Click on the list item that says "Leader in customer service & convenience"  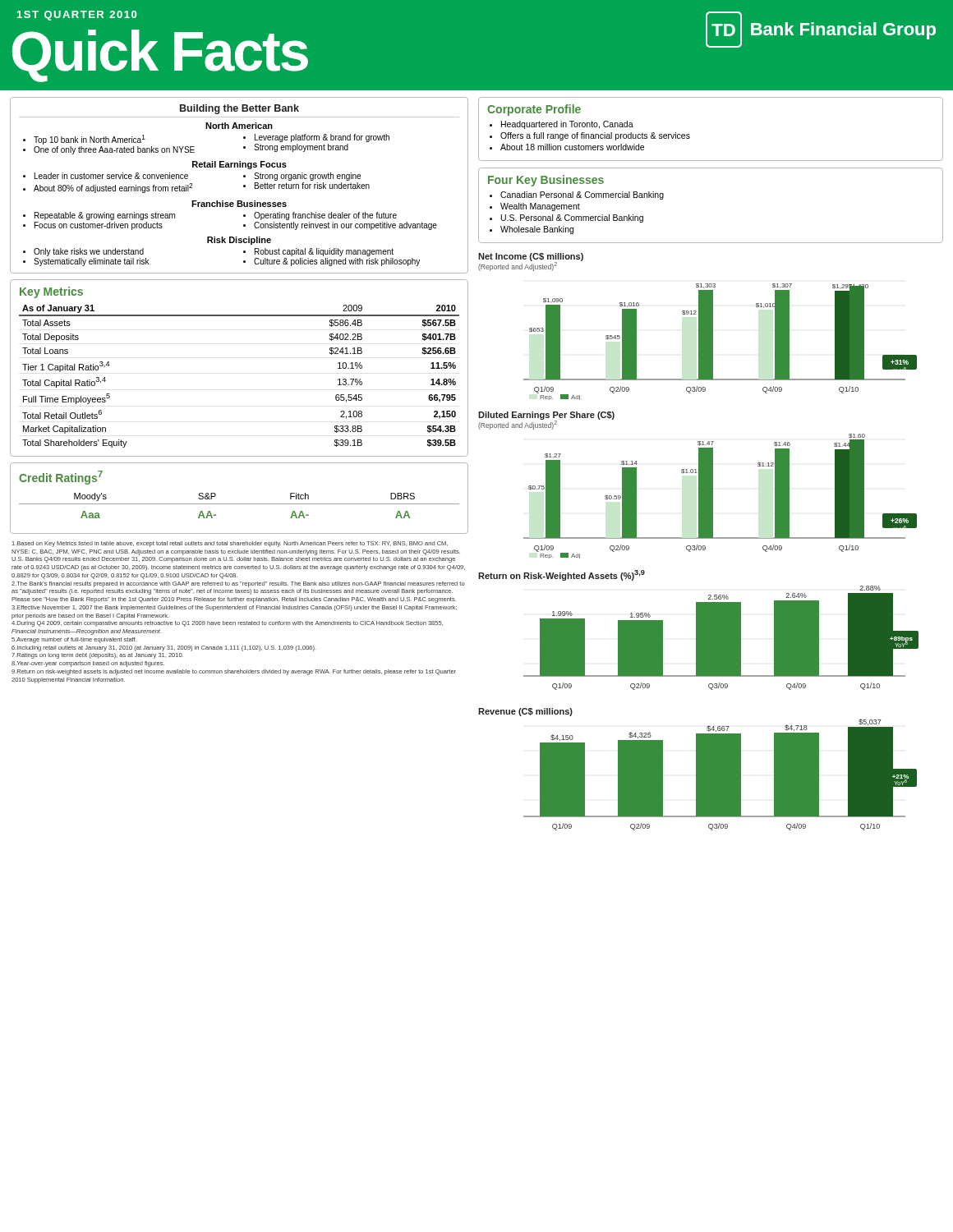pyautogui.click(x=111, y=176)
